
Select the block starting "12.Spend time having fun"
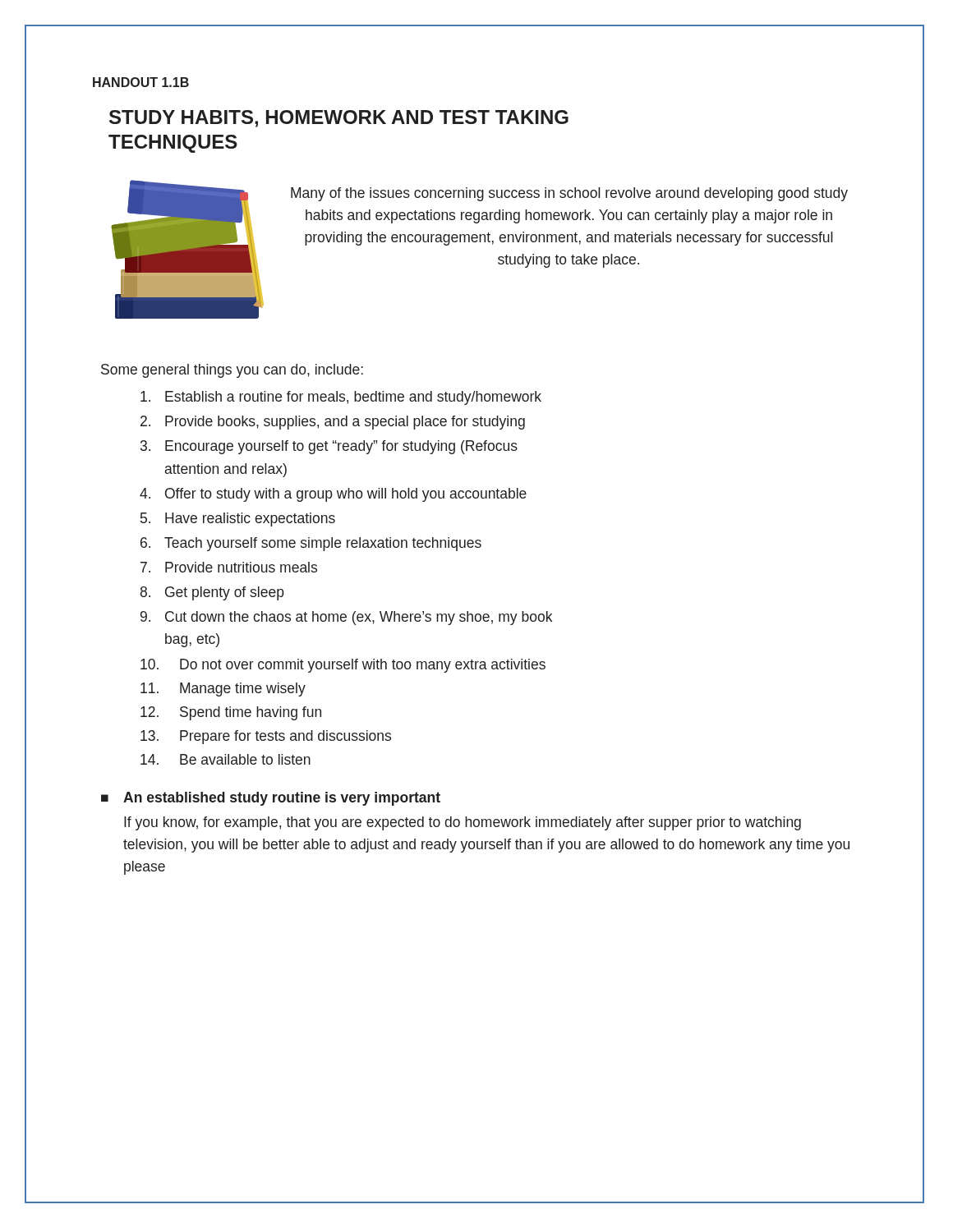pos(231,713)
